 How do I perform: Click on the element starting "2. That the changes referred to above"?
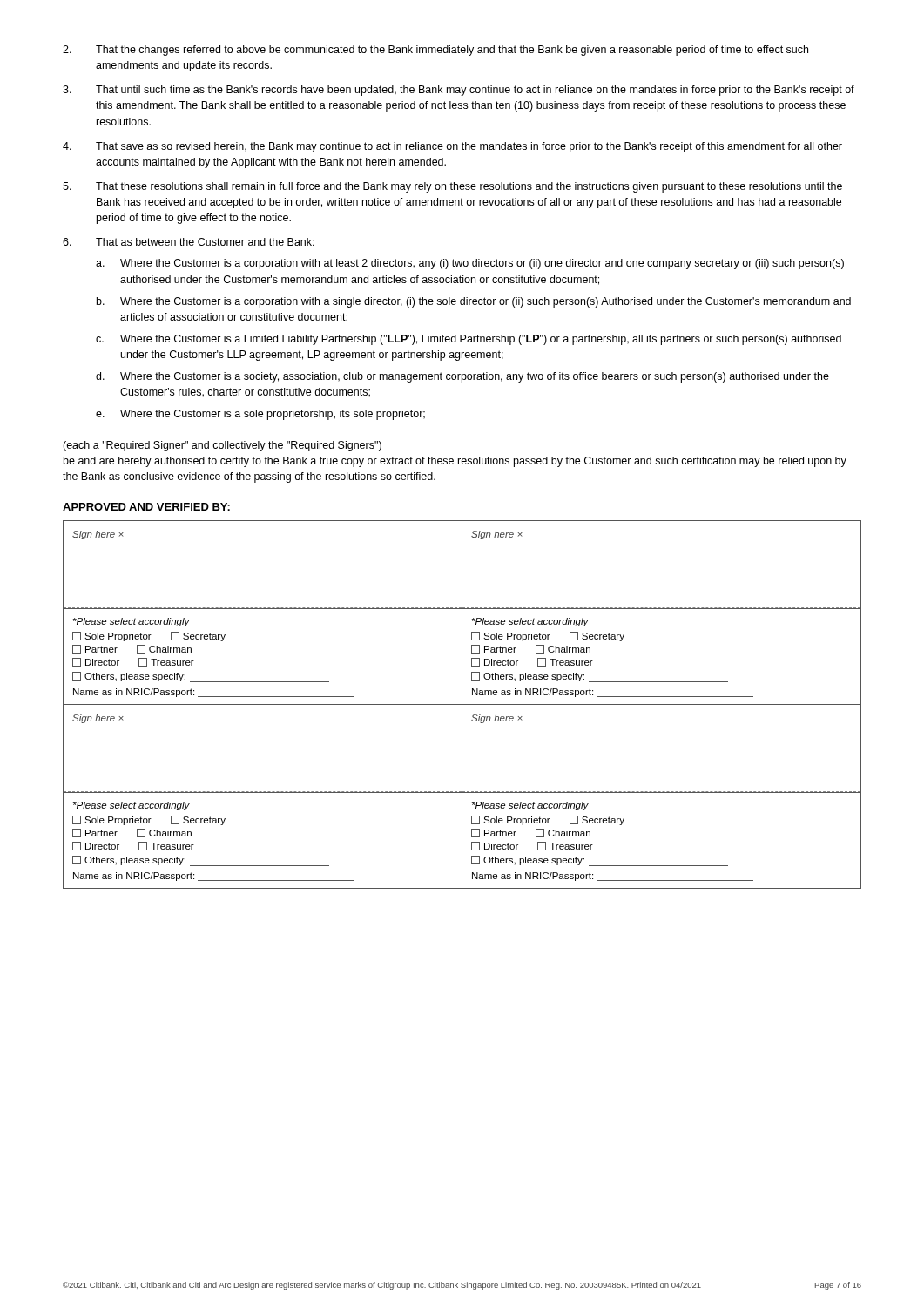pyautogui.click(x=462, y=58)
